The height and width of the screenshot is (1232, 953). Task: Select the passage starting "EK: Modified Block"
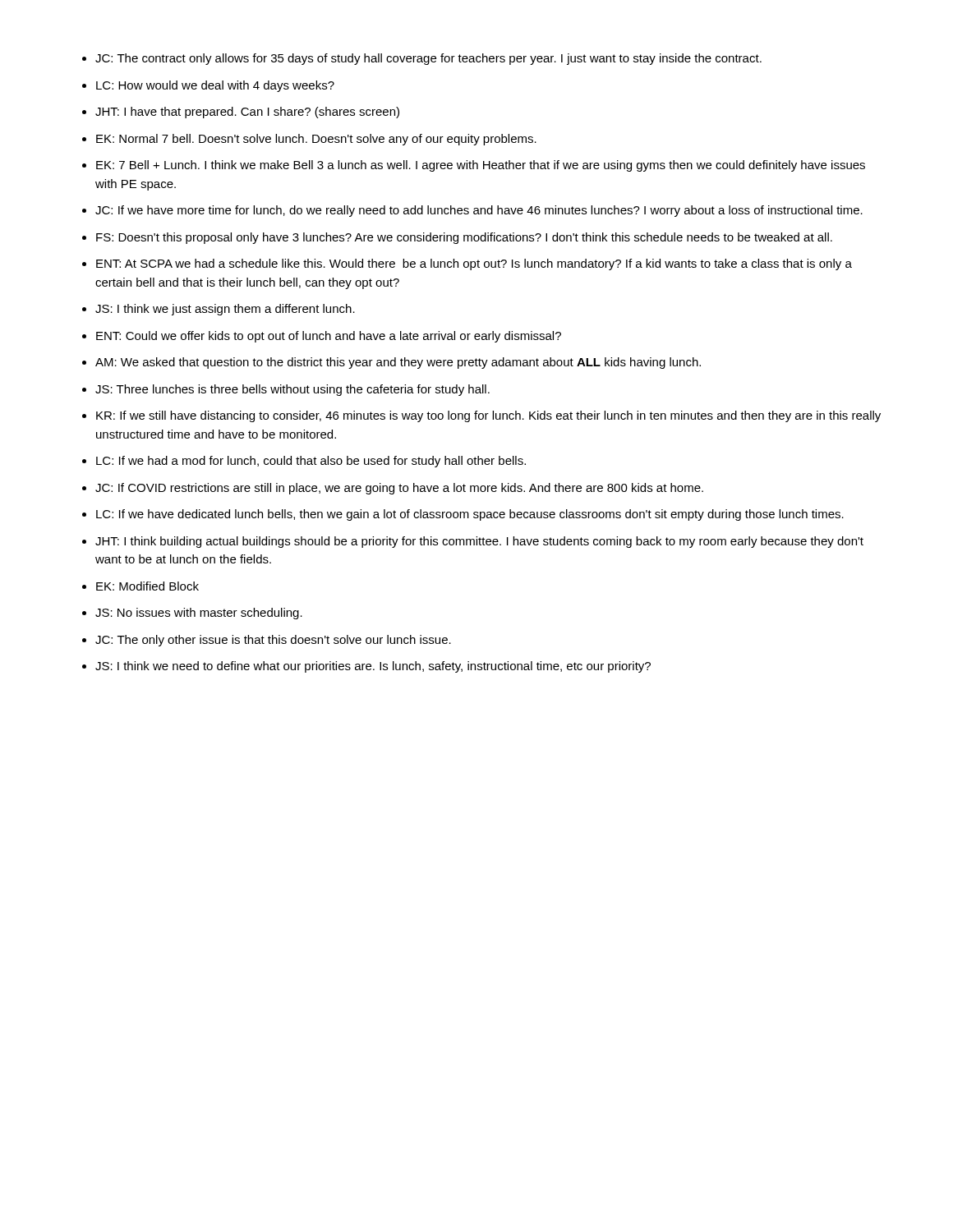coord(147,586)
